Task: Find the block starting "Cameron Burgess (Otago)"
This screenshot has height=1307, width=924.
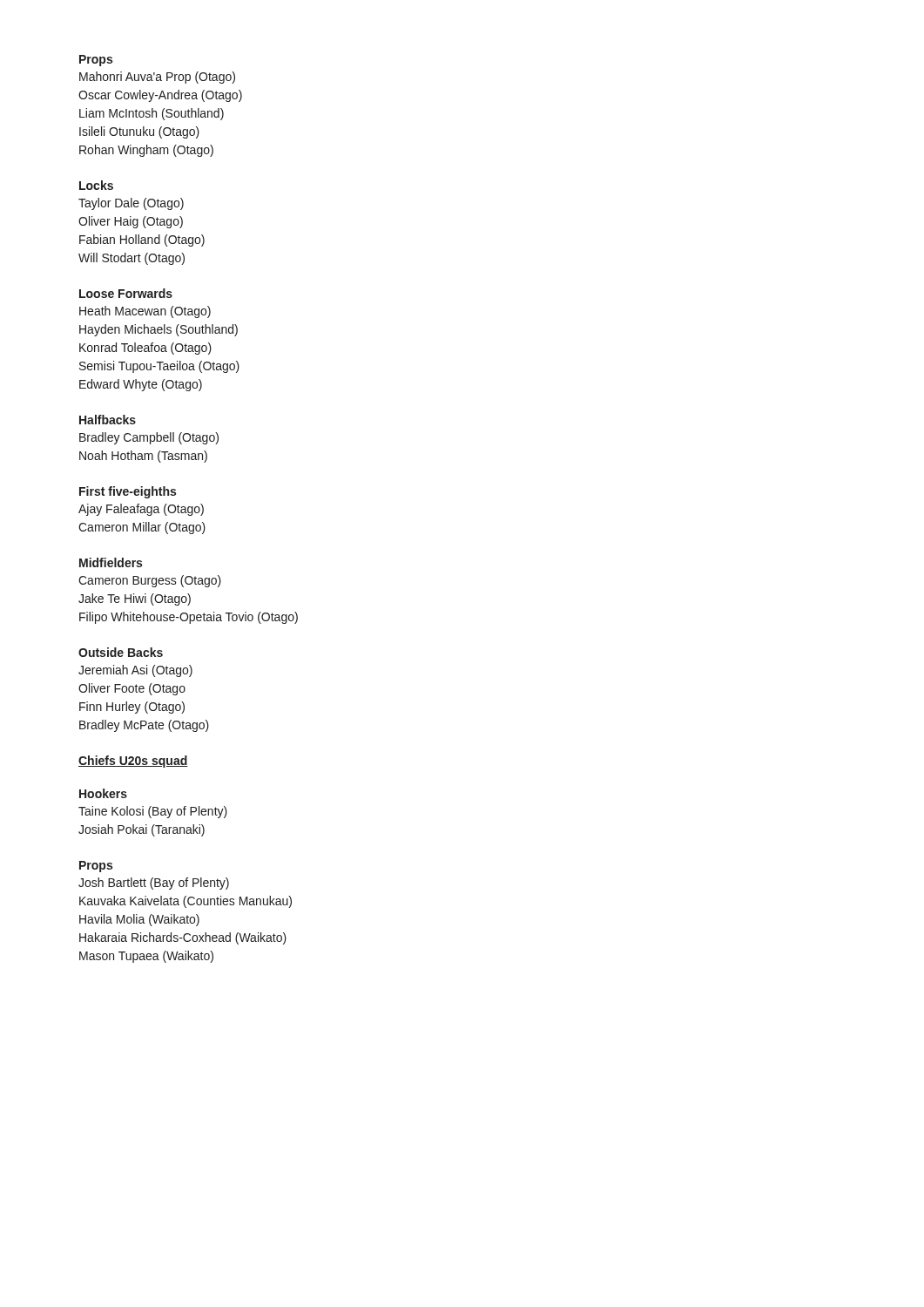Action: pos(150,580)
